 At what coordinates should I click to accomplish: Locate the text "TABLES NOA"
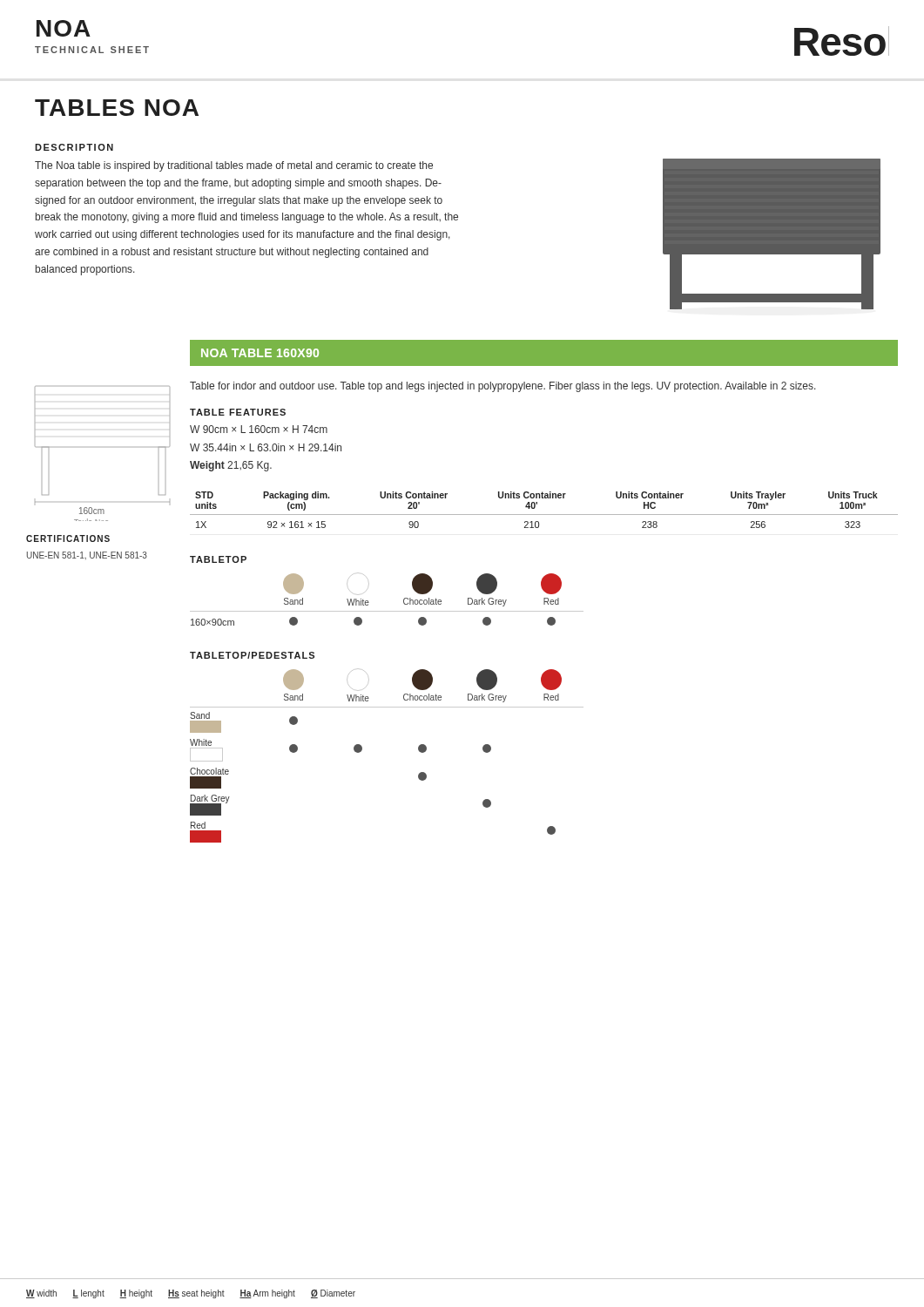pyautogui.click(x=118, y=108)
